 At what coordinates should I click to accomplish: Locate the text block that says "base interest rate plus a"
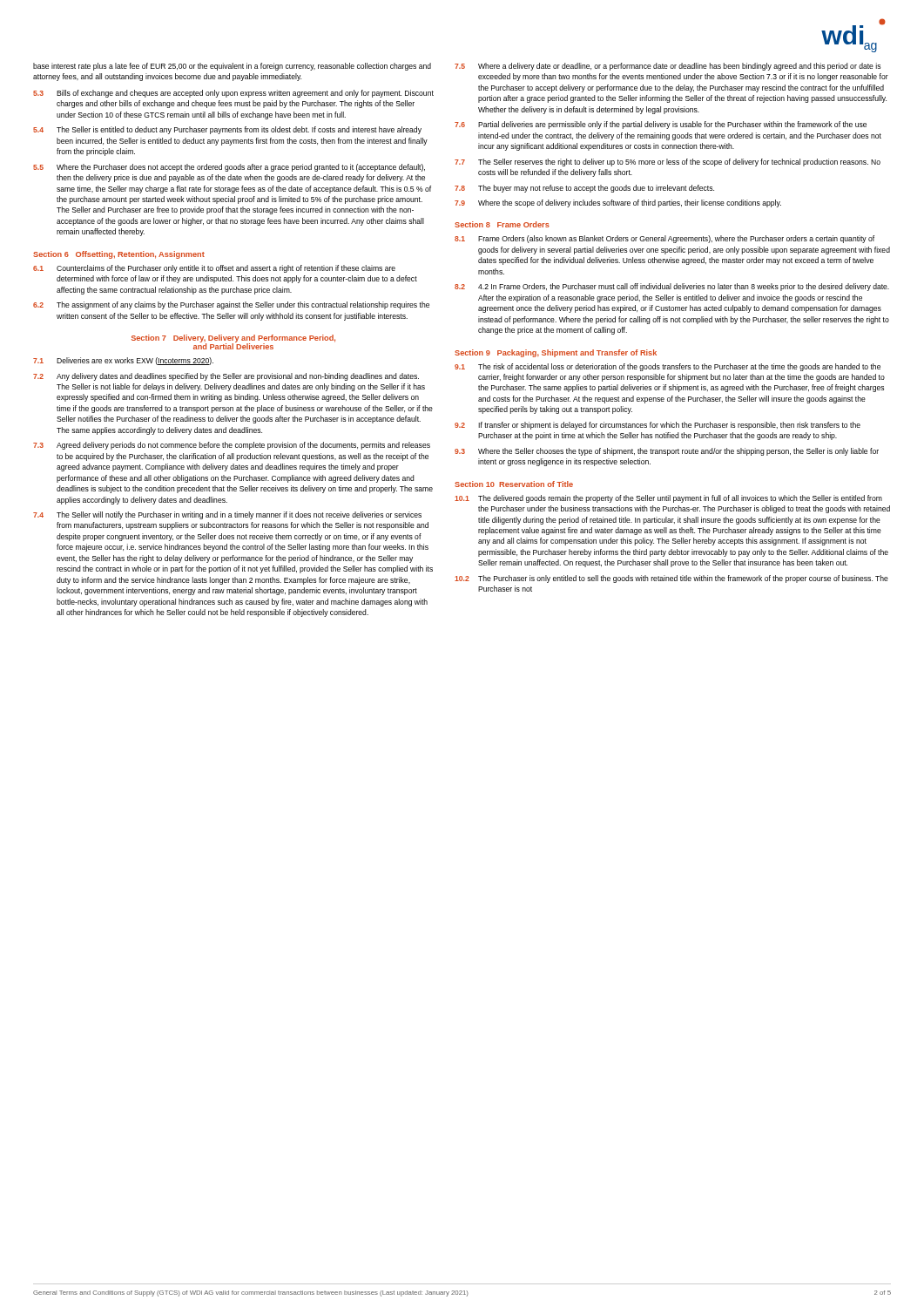[233, 340]
